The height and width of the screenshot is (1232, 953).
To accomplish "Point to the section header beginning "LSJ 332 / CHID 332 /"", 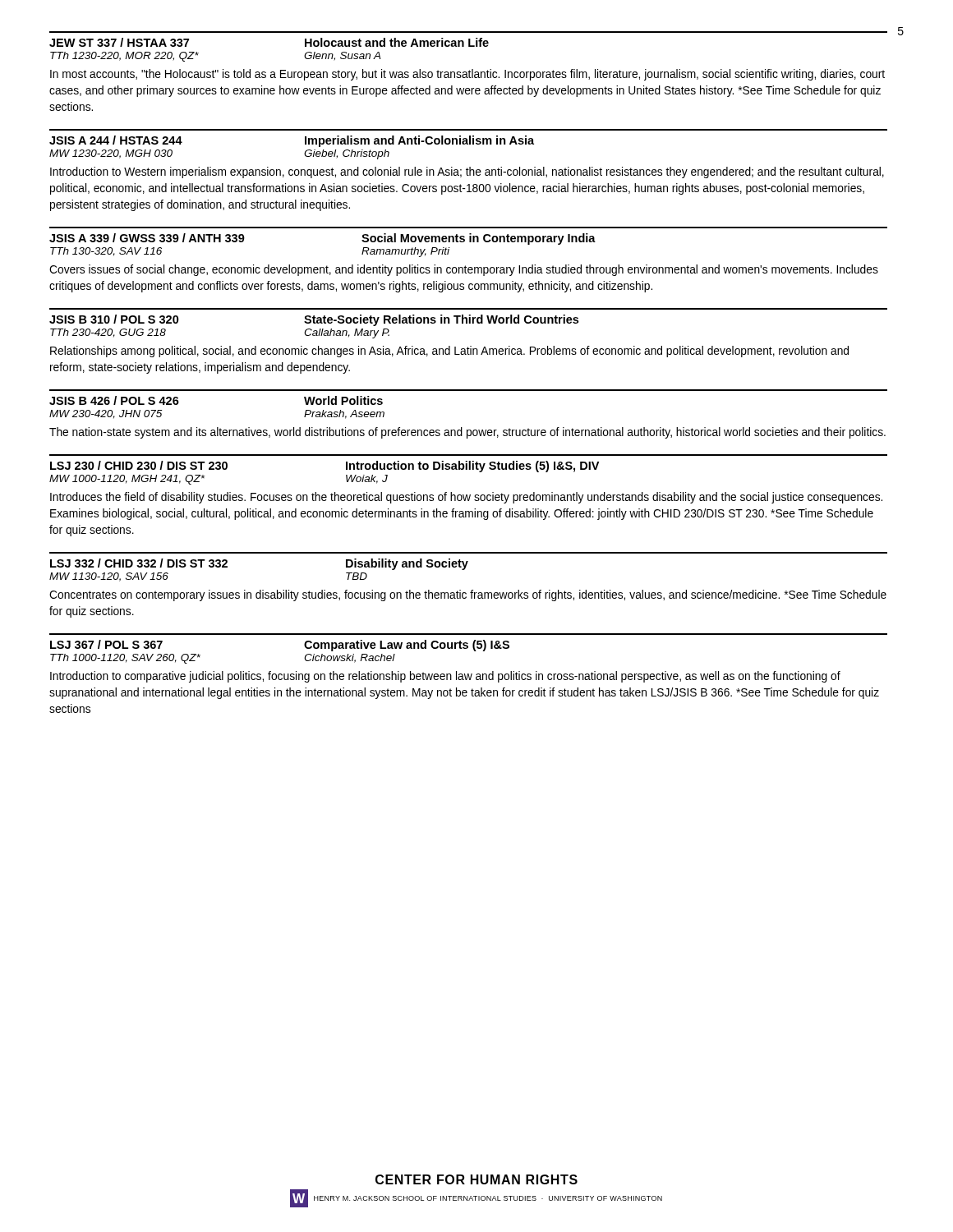I will (x=468, y=567).
